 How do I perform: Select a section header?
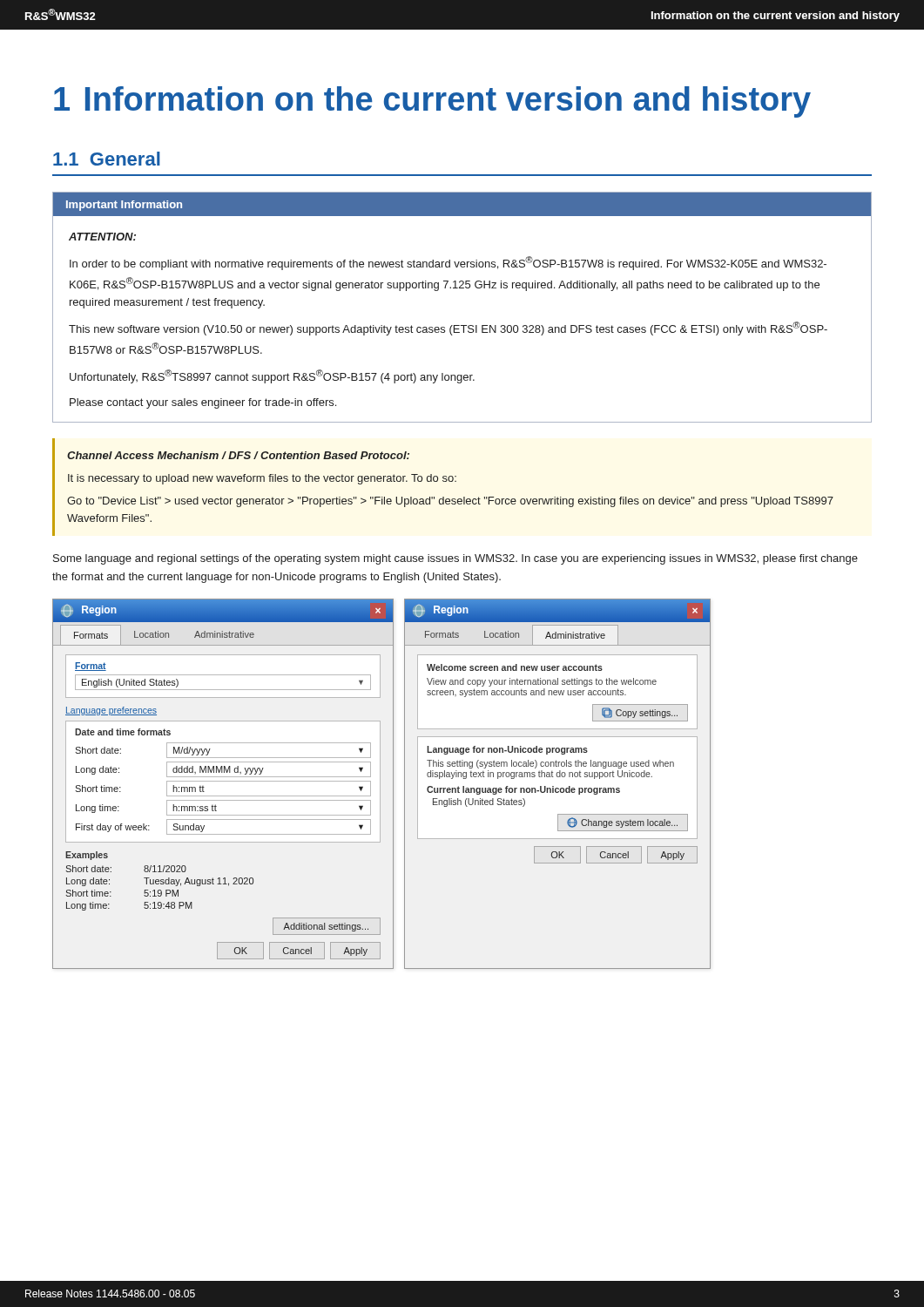pos(107,159)
